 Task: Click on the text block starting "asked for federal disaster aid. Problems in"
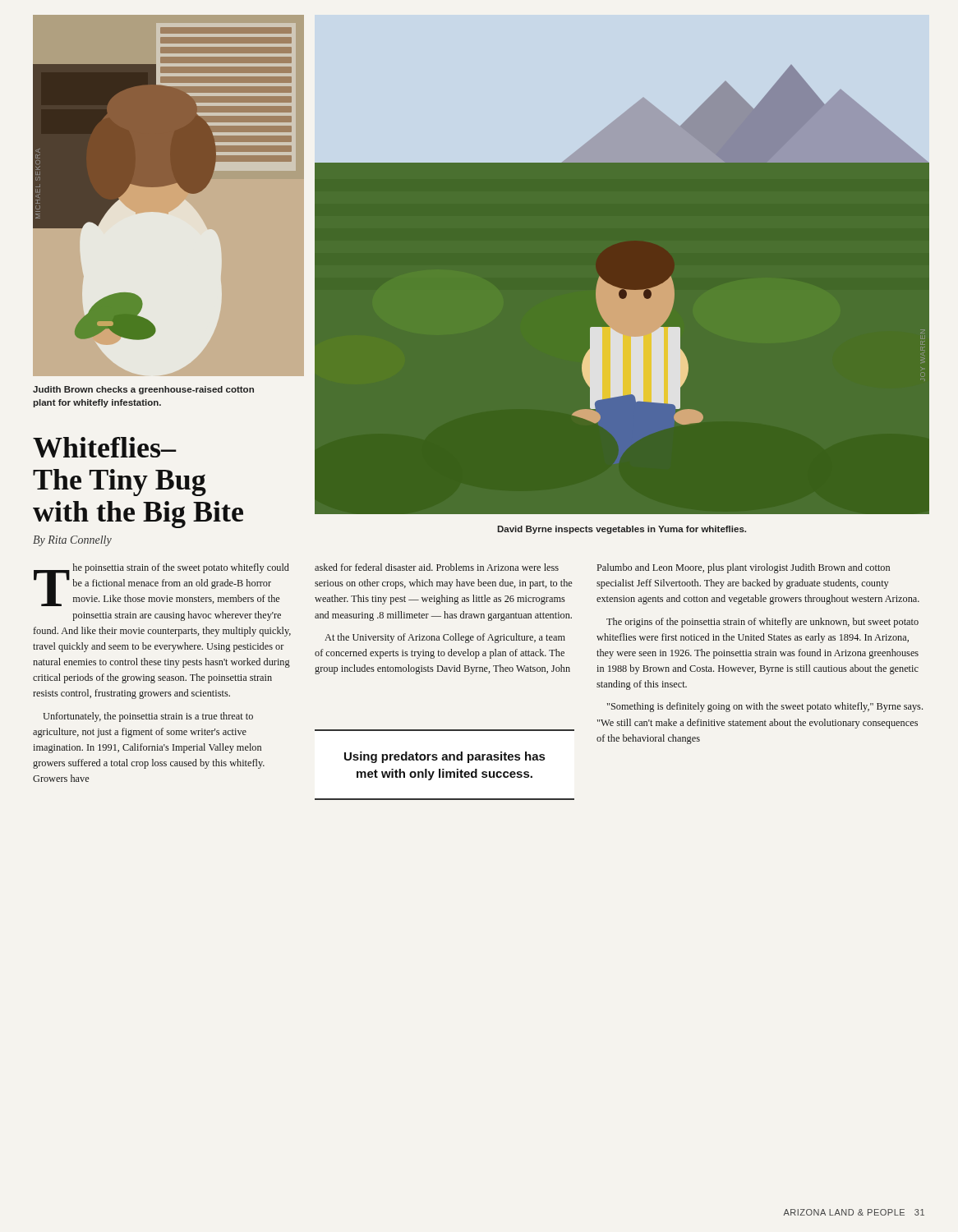coord(445,619)
